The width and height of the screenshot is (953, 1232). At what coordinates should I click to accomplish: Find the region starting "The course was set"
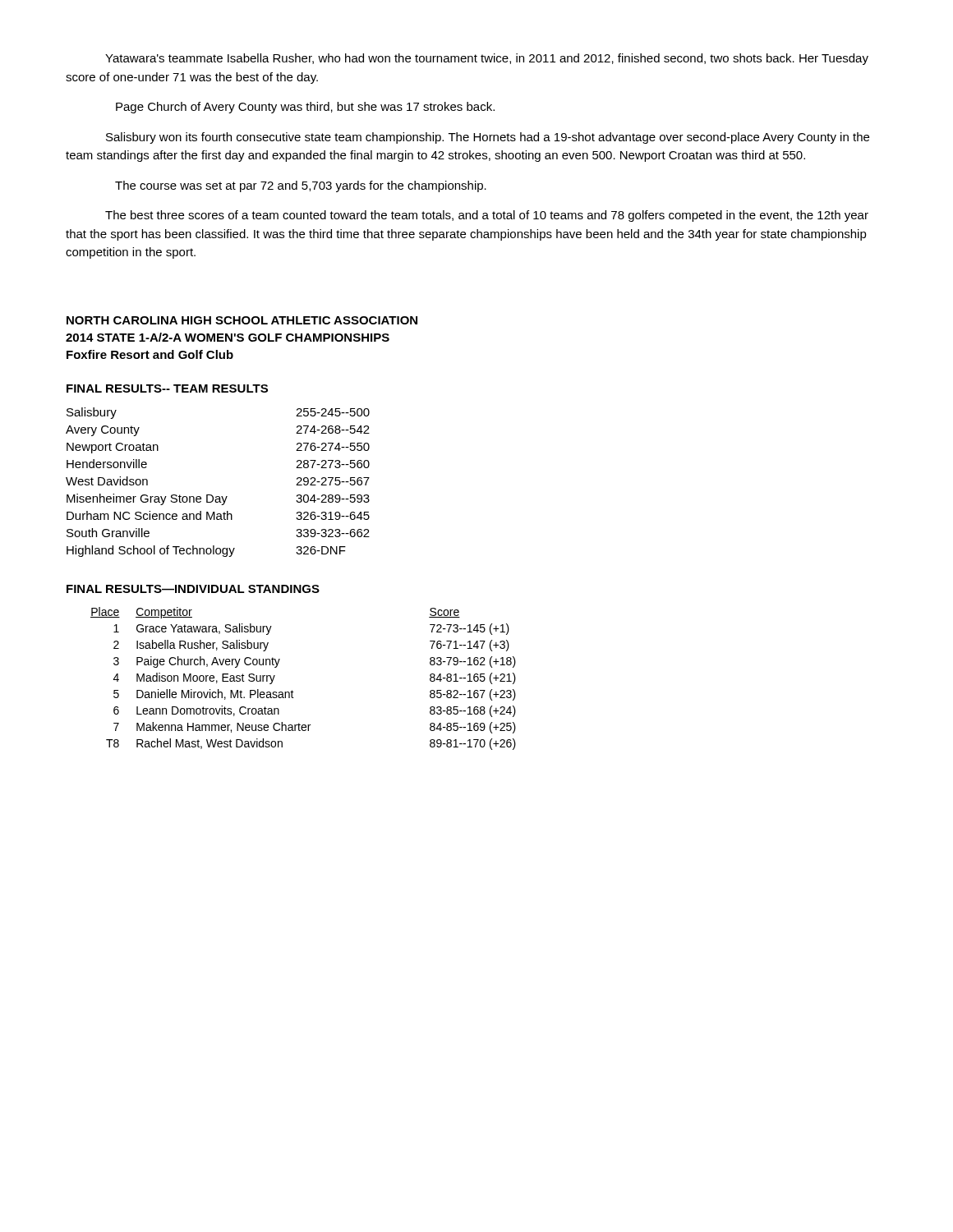click(301, 185)
